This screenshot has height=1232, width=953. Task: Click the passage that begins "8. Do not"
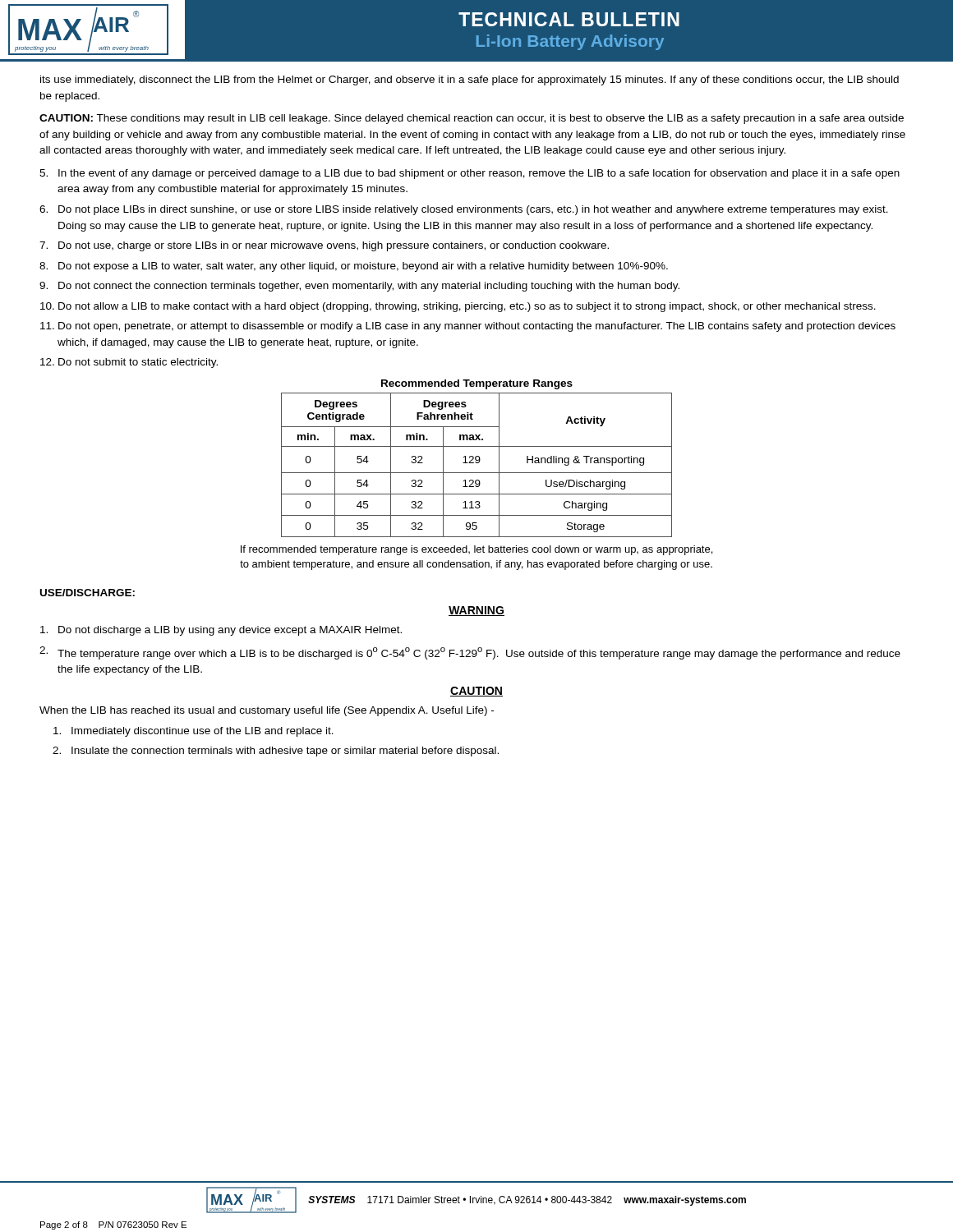(354, 266)
